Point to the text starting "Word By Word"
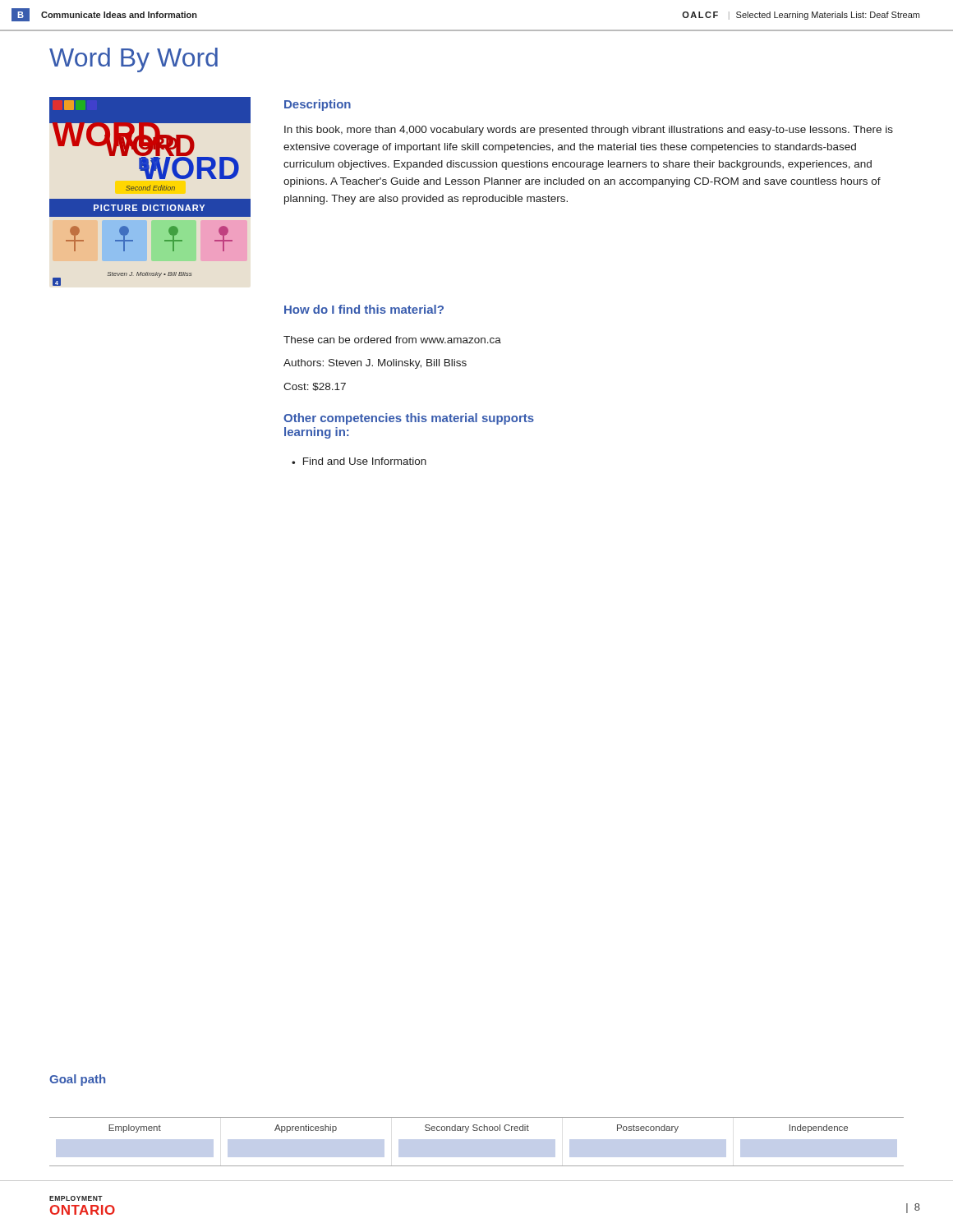Image resolution: width=953 pixels, height=1232 pixels. click(134, 58)
